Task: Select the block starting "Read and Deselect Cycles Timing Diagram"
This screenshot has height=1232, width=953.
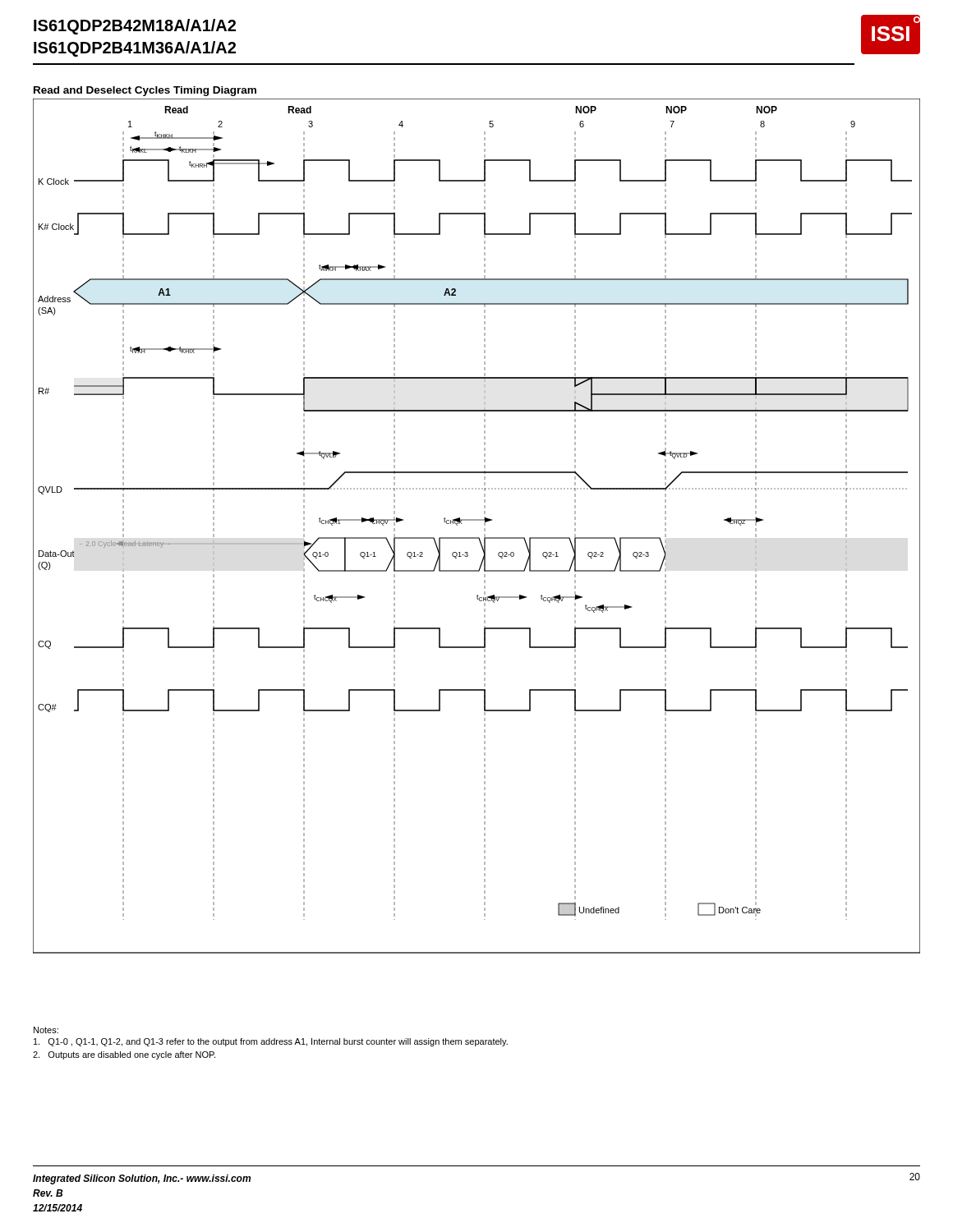Action: (x=145, y=90)
